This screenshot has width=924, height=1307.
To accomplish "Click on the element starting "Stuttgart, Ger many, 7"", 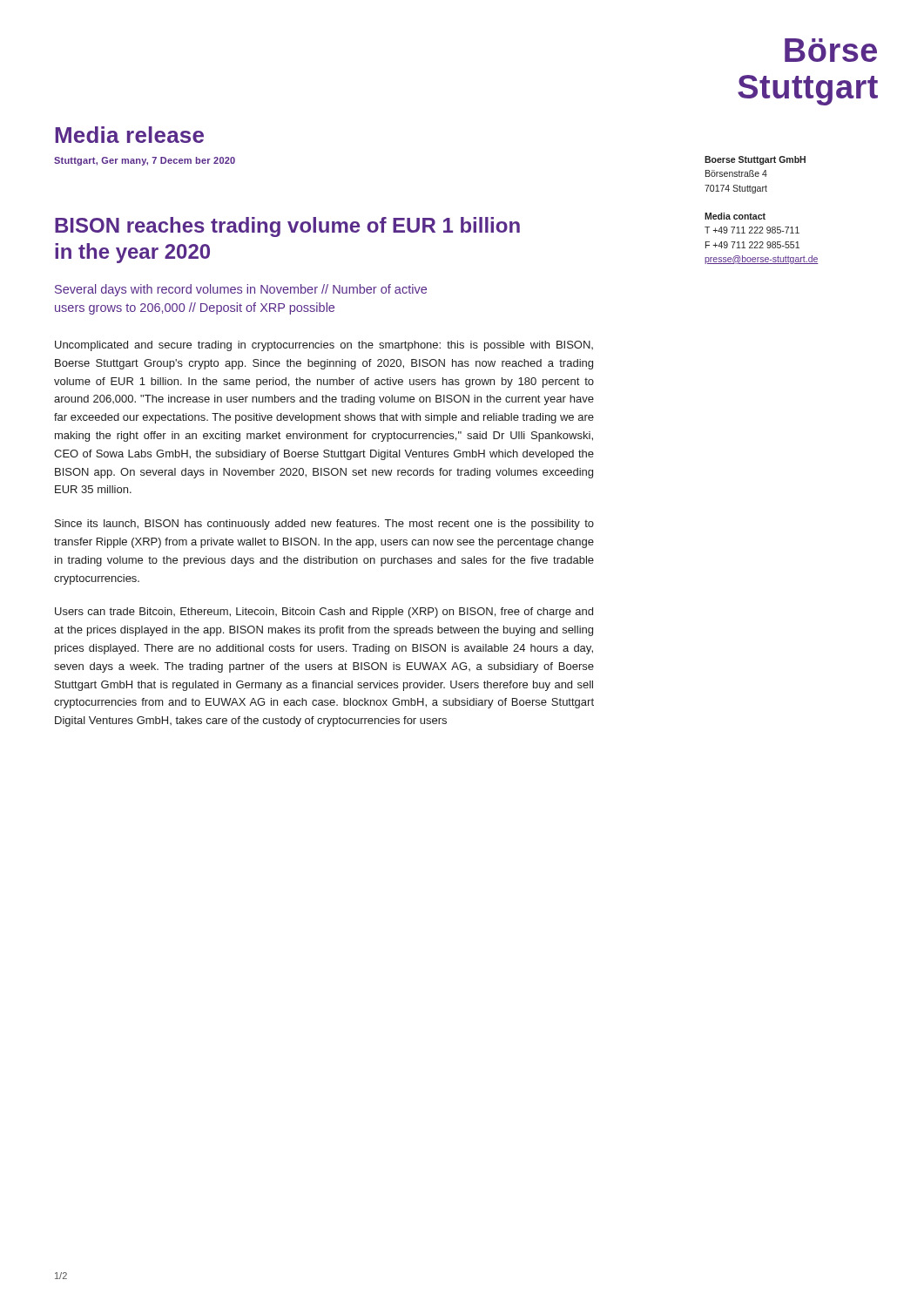I will click(145, 160).
